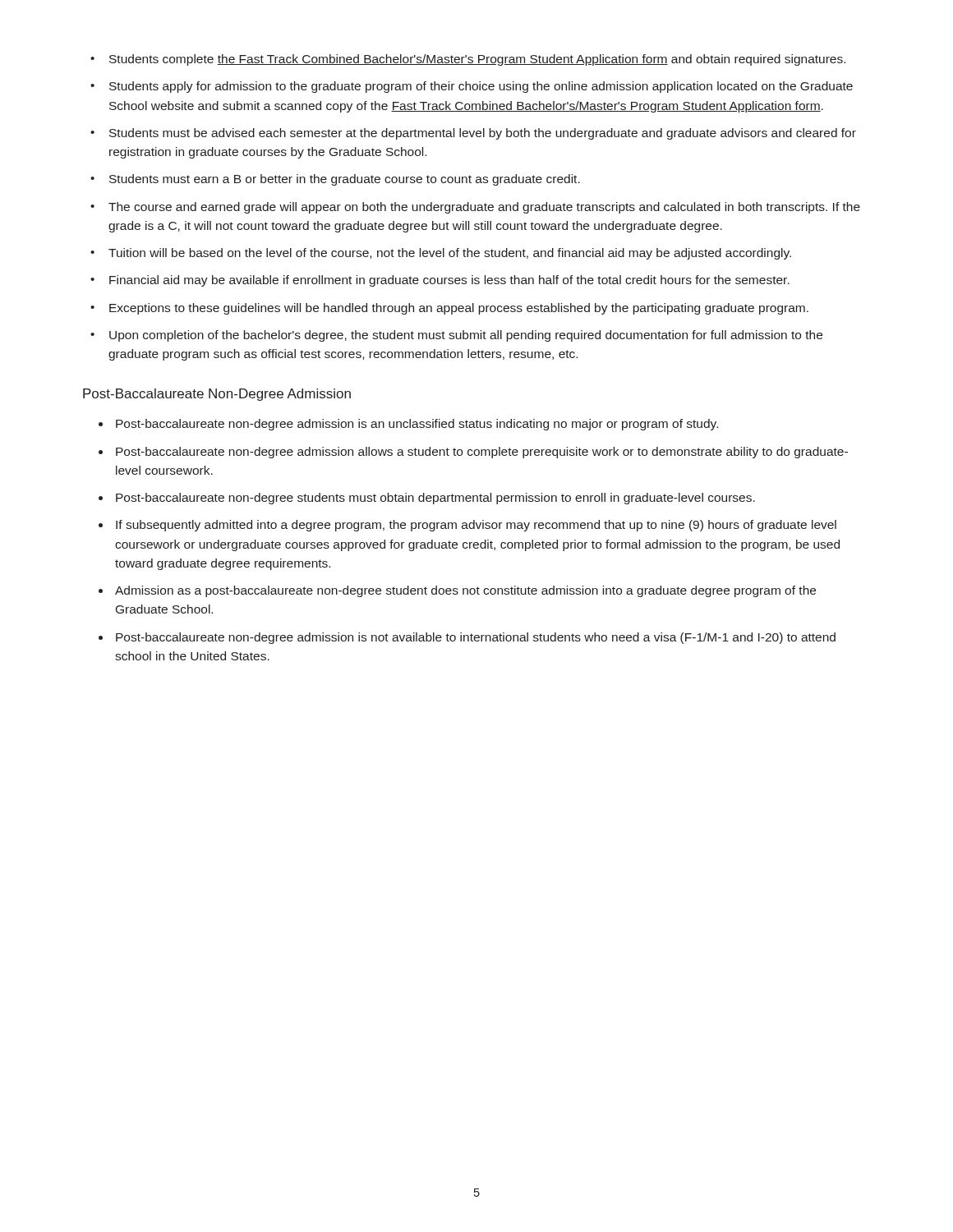Find the text starting "Exceptions to these guidelines will be"
Image resolution: width=953 pixels, height=1232 pixels.
(459, 307)
